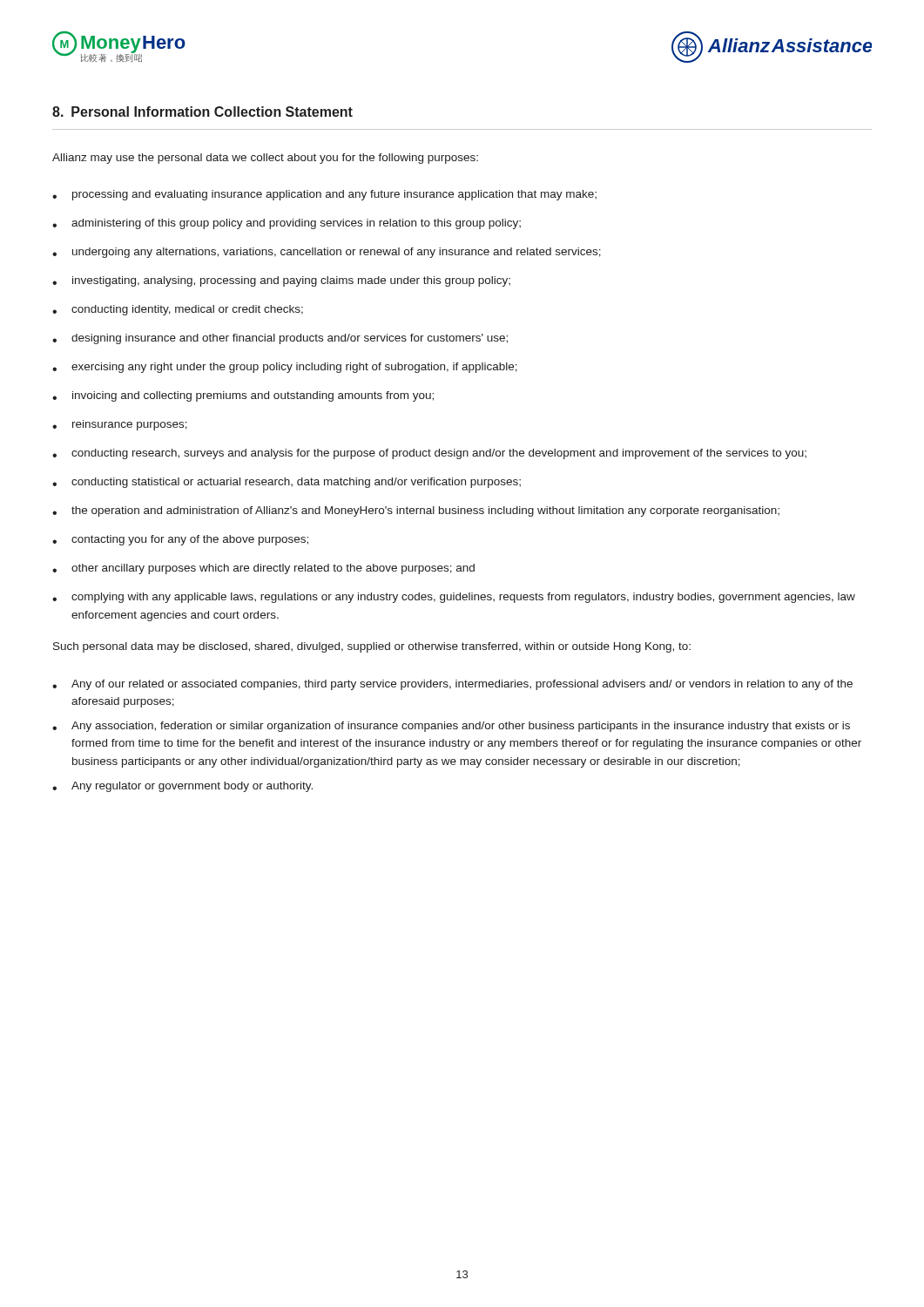Viewport: 924px width, 1307px height.
Task: Point to the block beginning "• administering of"
Action: pyautogui.click(x=462, y=225)
